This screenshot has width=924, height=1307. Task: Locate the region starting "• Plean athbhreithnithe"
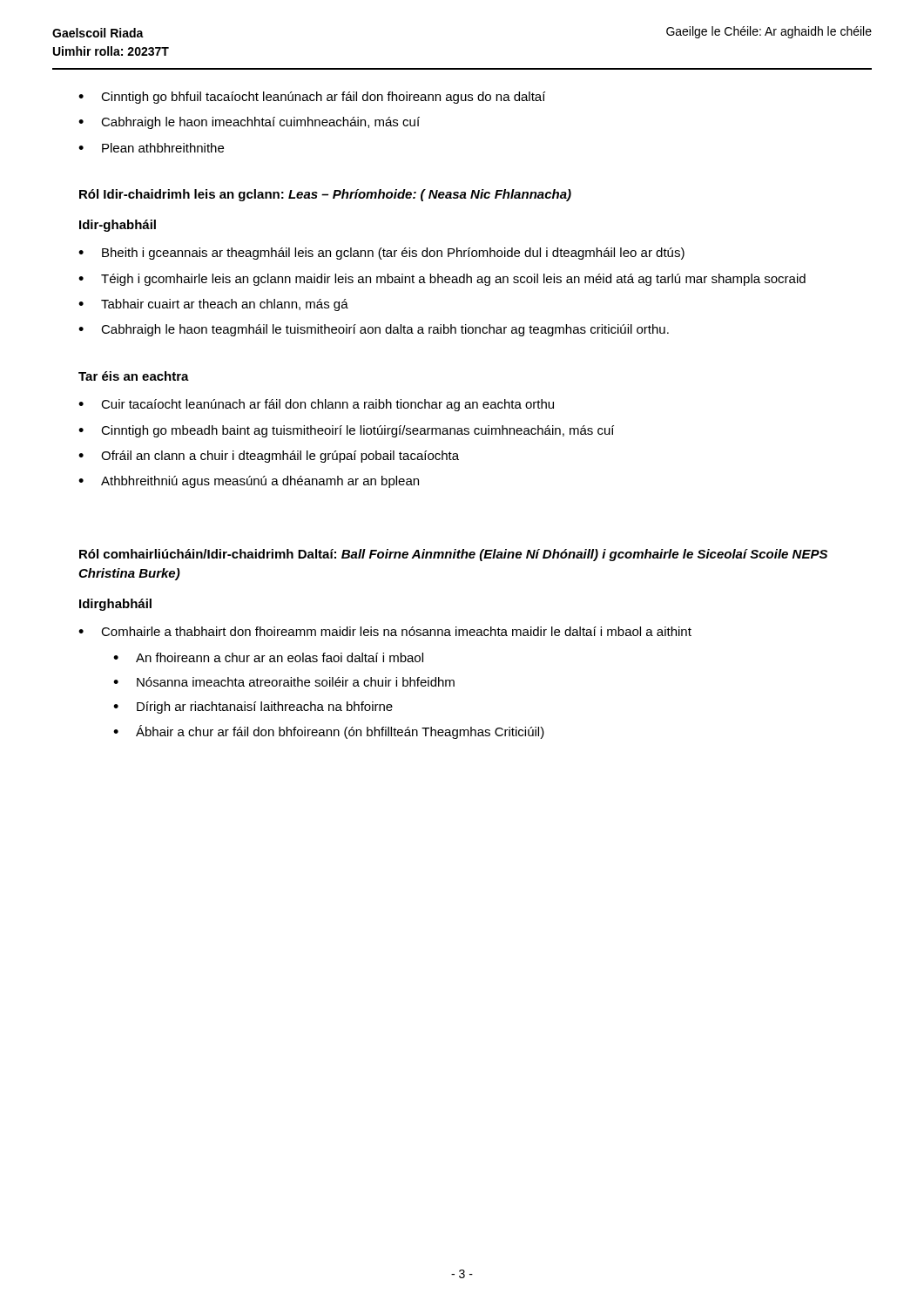[x=151, y=149]
